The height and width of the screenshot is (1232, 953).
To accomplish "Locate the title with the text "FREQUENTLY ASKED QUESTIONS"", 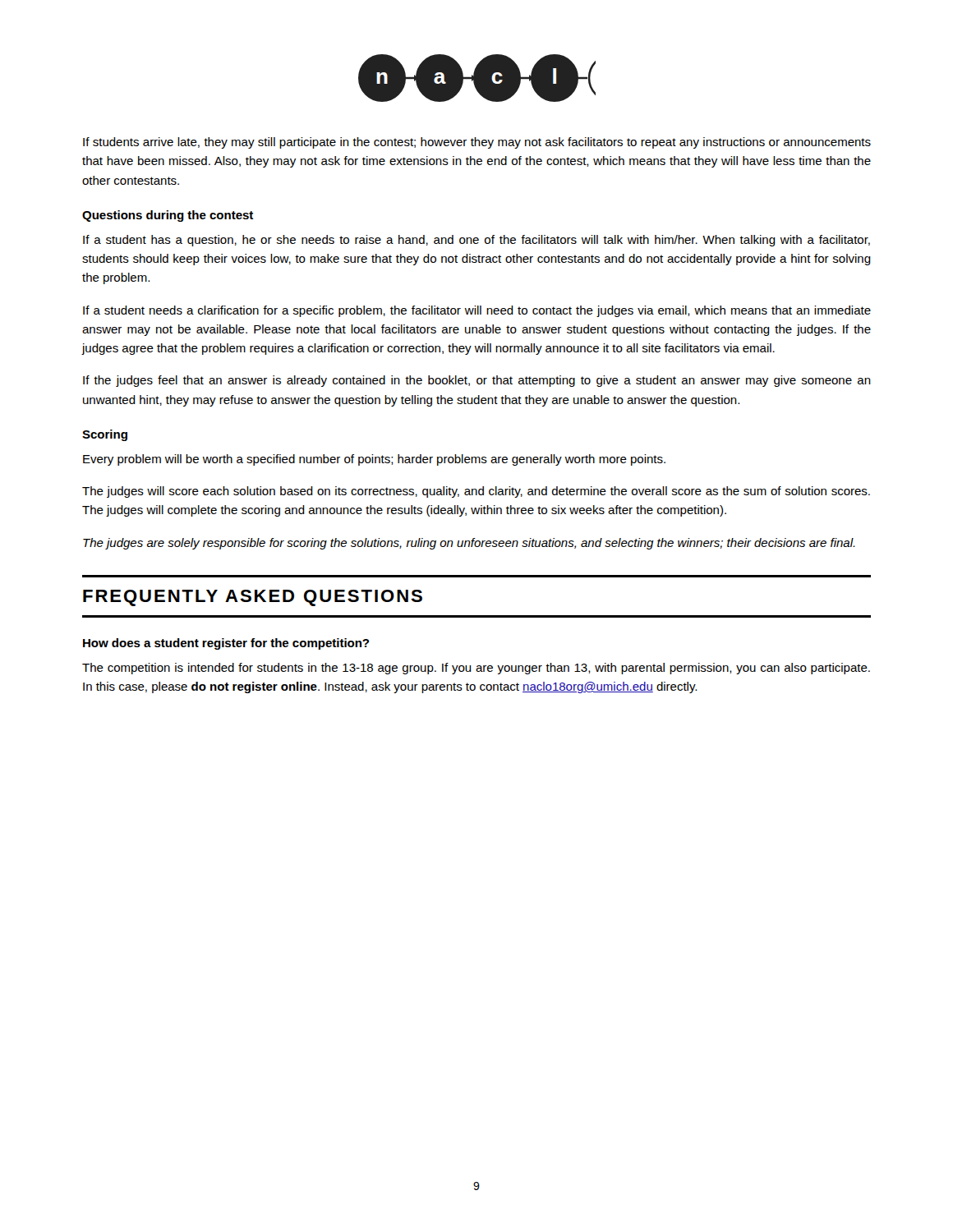I will [253, 596].
